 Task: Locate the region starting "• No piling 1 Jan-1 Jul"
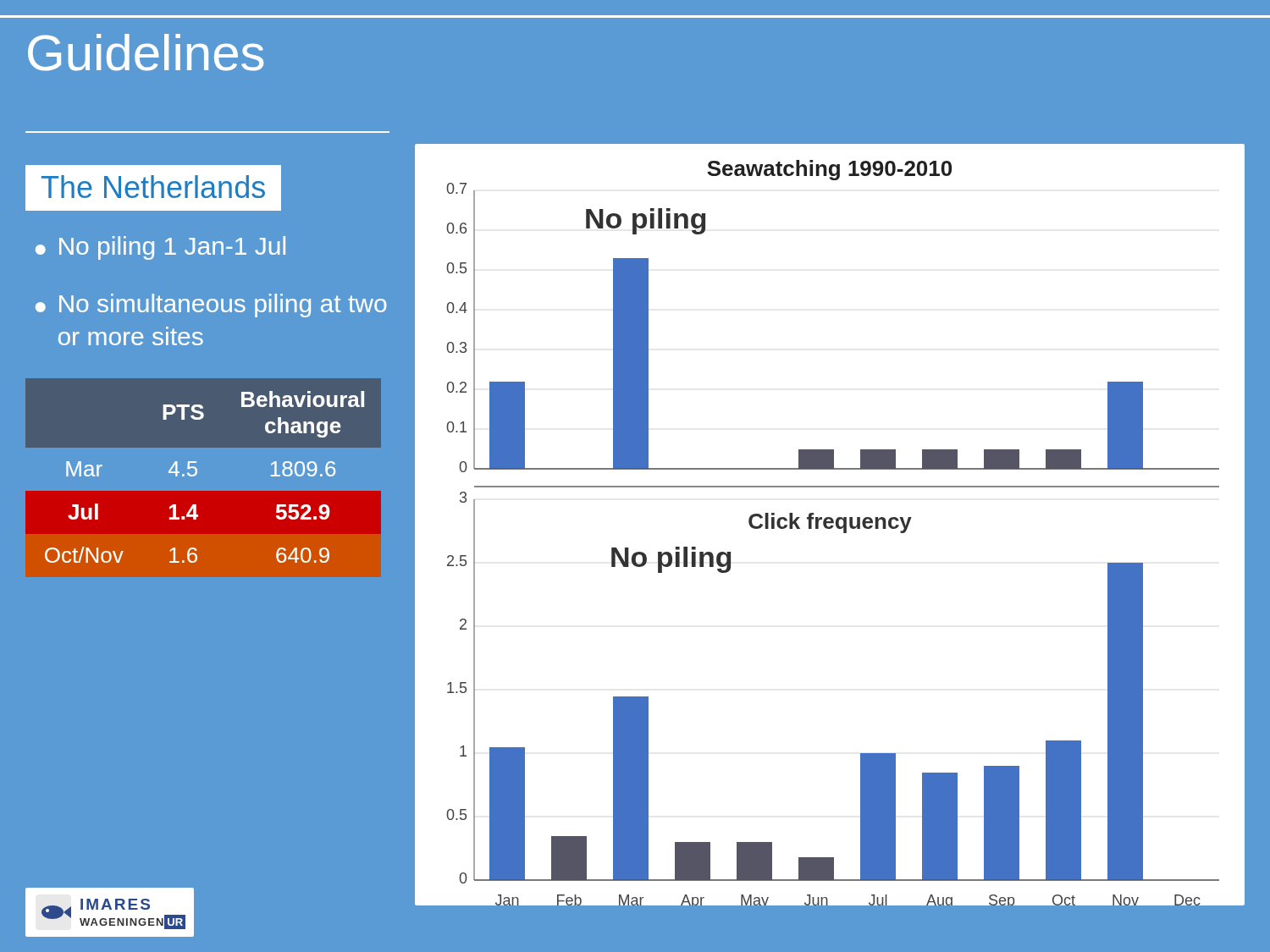[x=161, y=248]
